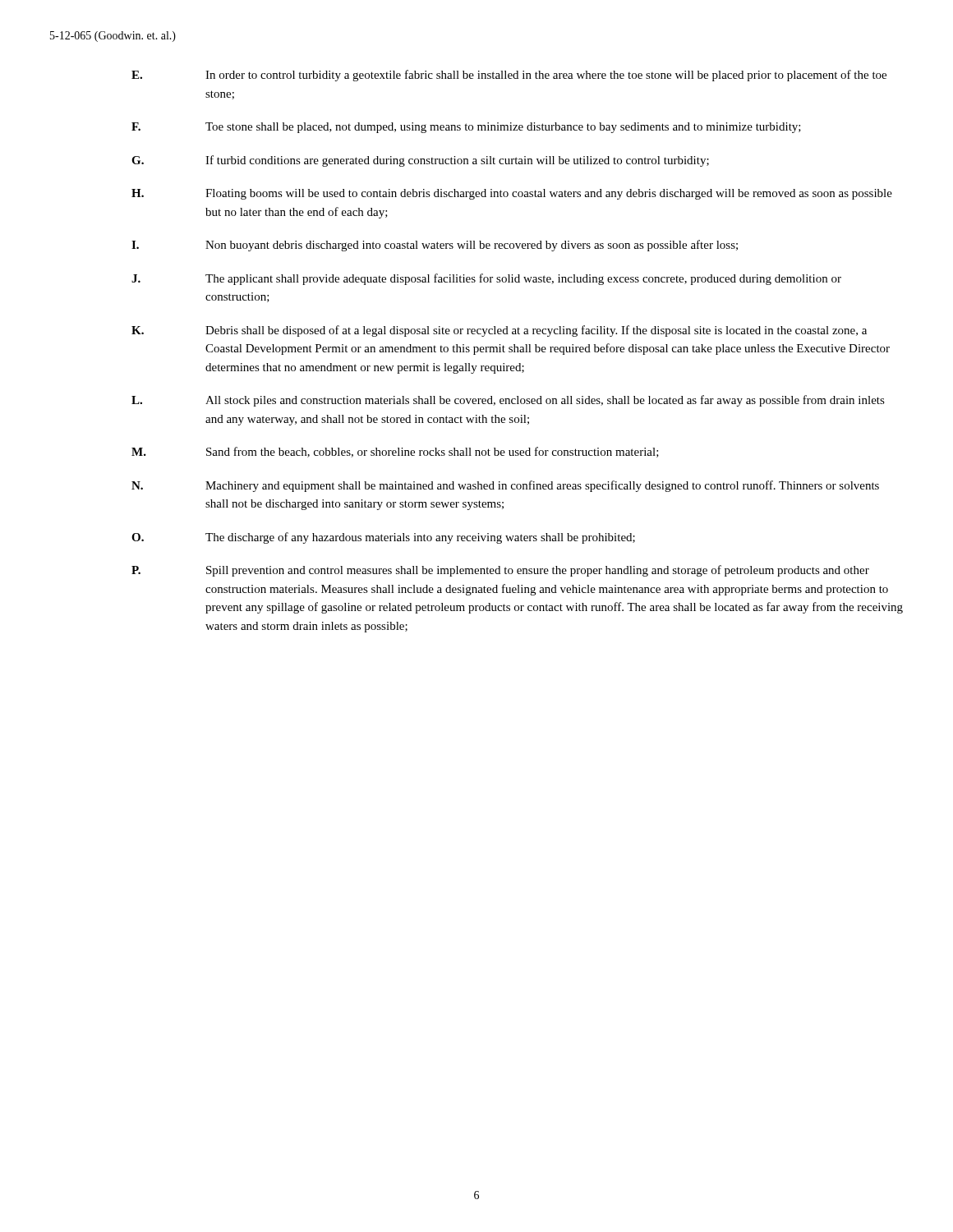This screenshot has width=953, height=1232.
Task: Find the block starting "O. The discharge of any hazardous materials into"
Action: pyautogui.click(x=476, y=537)
